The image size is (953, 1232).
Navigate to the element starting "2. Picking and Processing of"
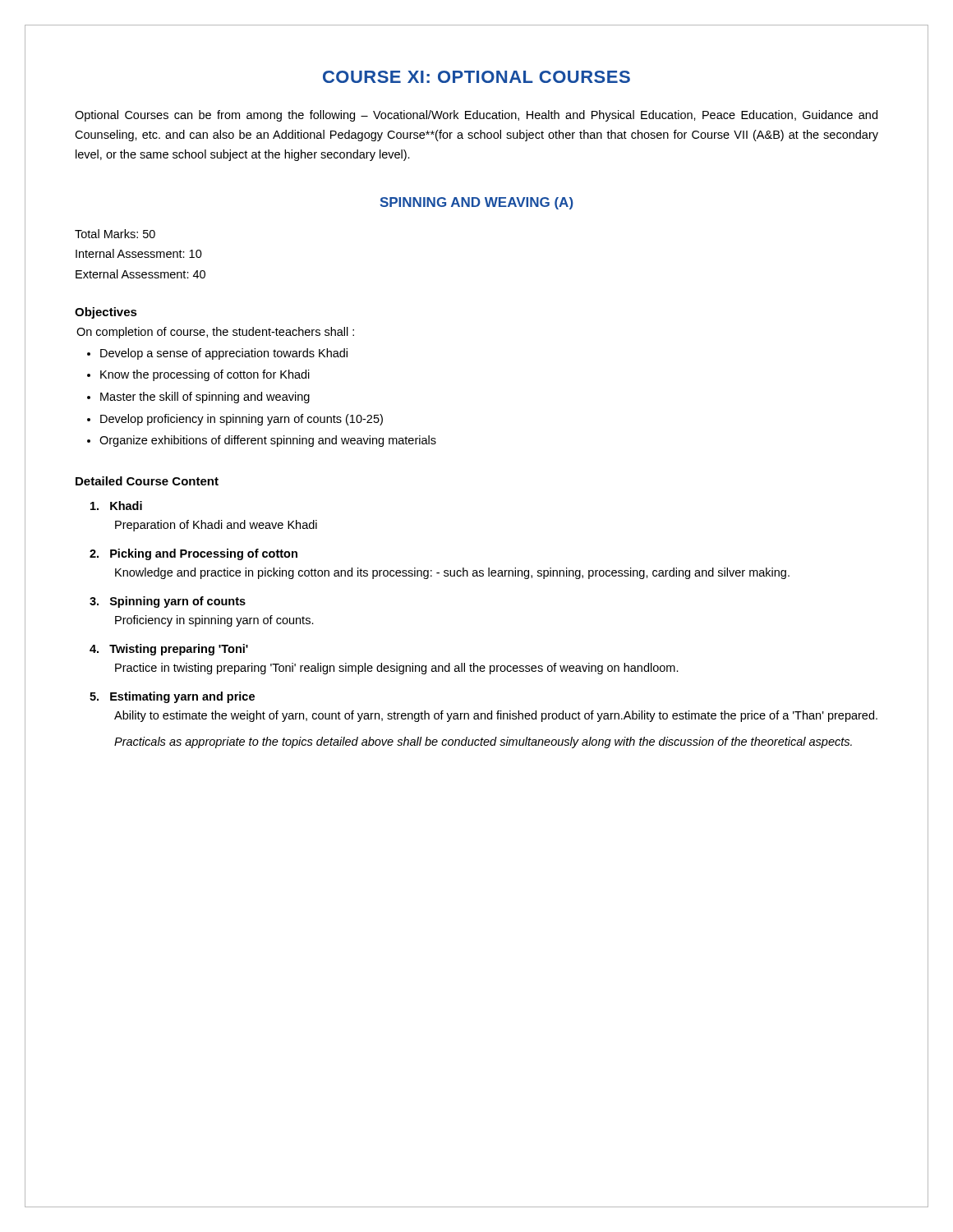(x=476, y=565)
